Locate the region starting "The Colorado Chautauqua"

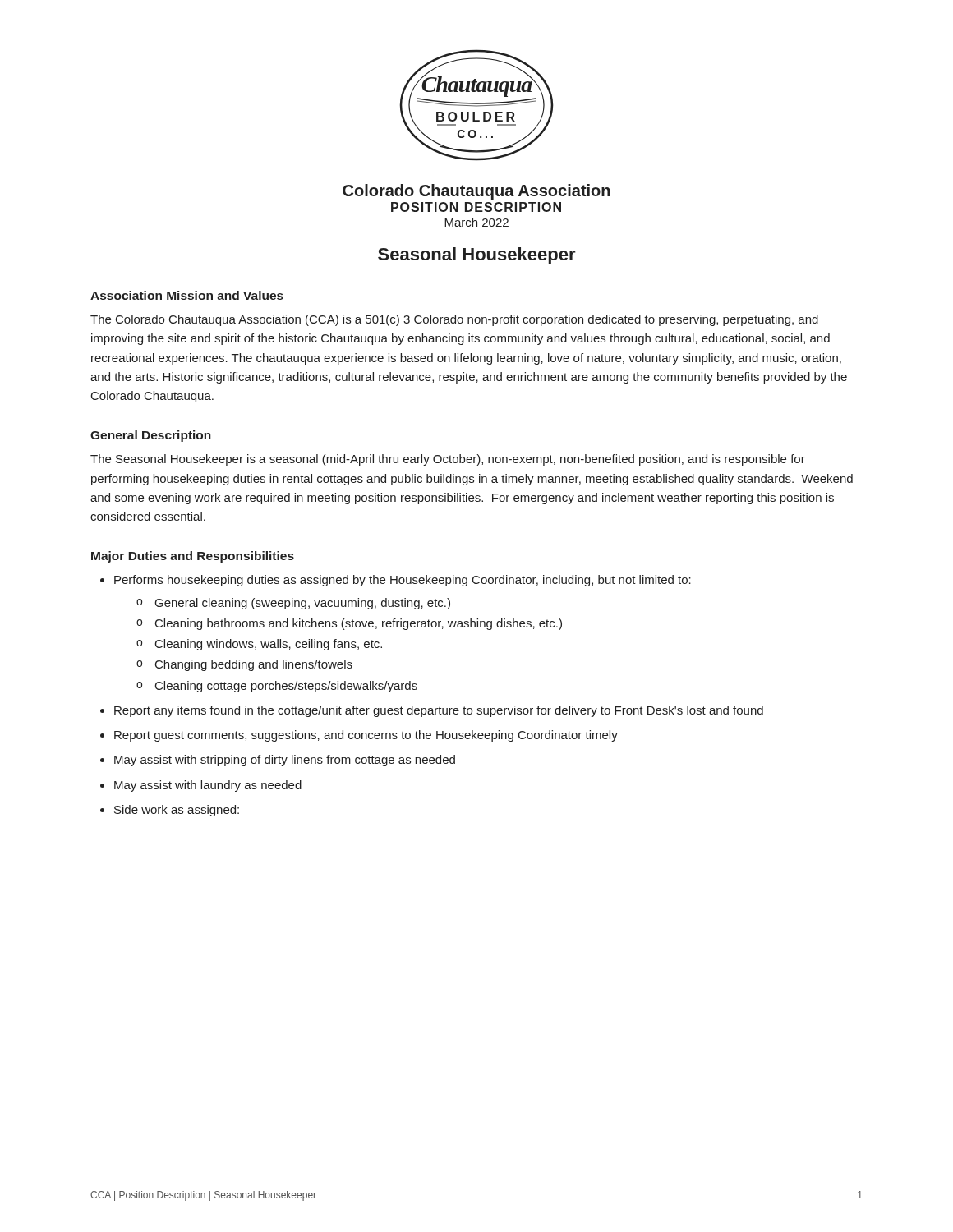pos(469,357)
